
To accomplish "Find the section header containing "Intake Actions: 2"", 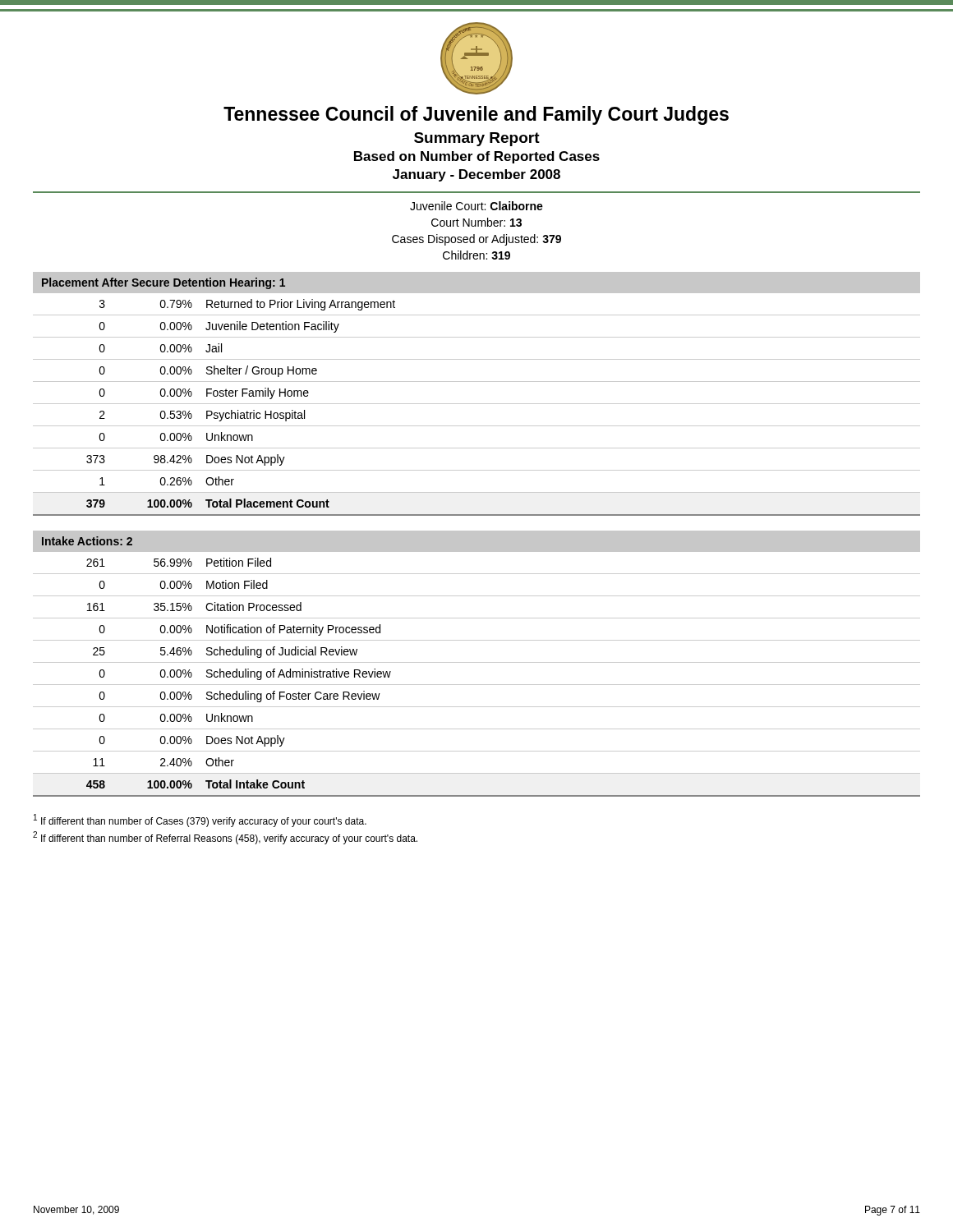I will pos(87,541).
